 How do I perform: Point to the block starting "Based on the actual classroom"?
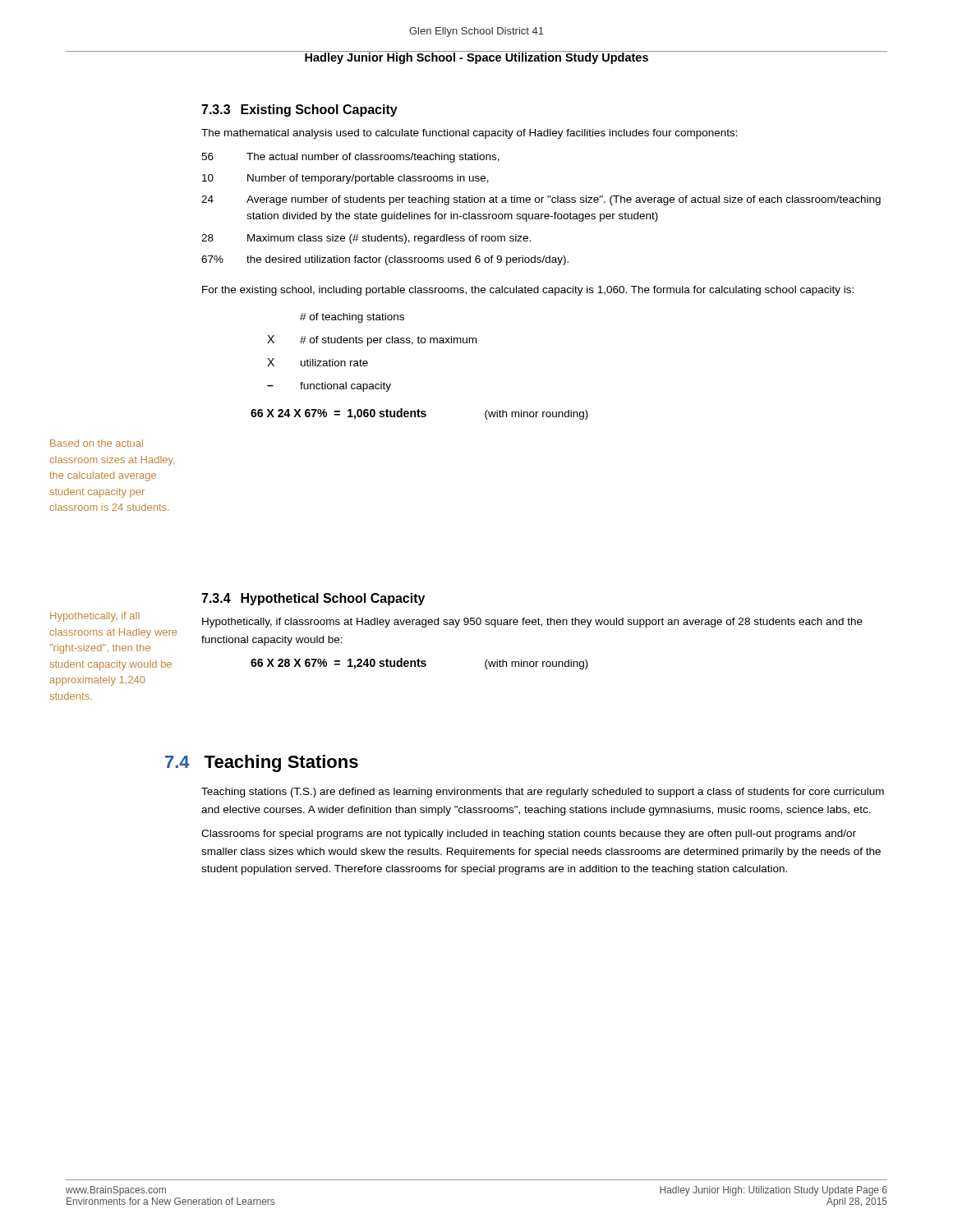pyautogui.click(x=112, y=475)
